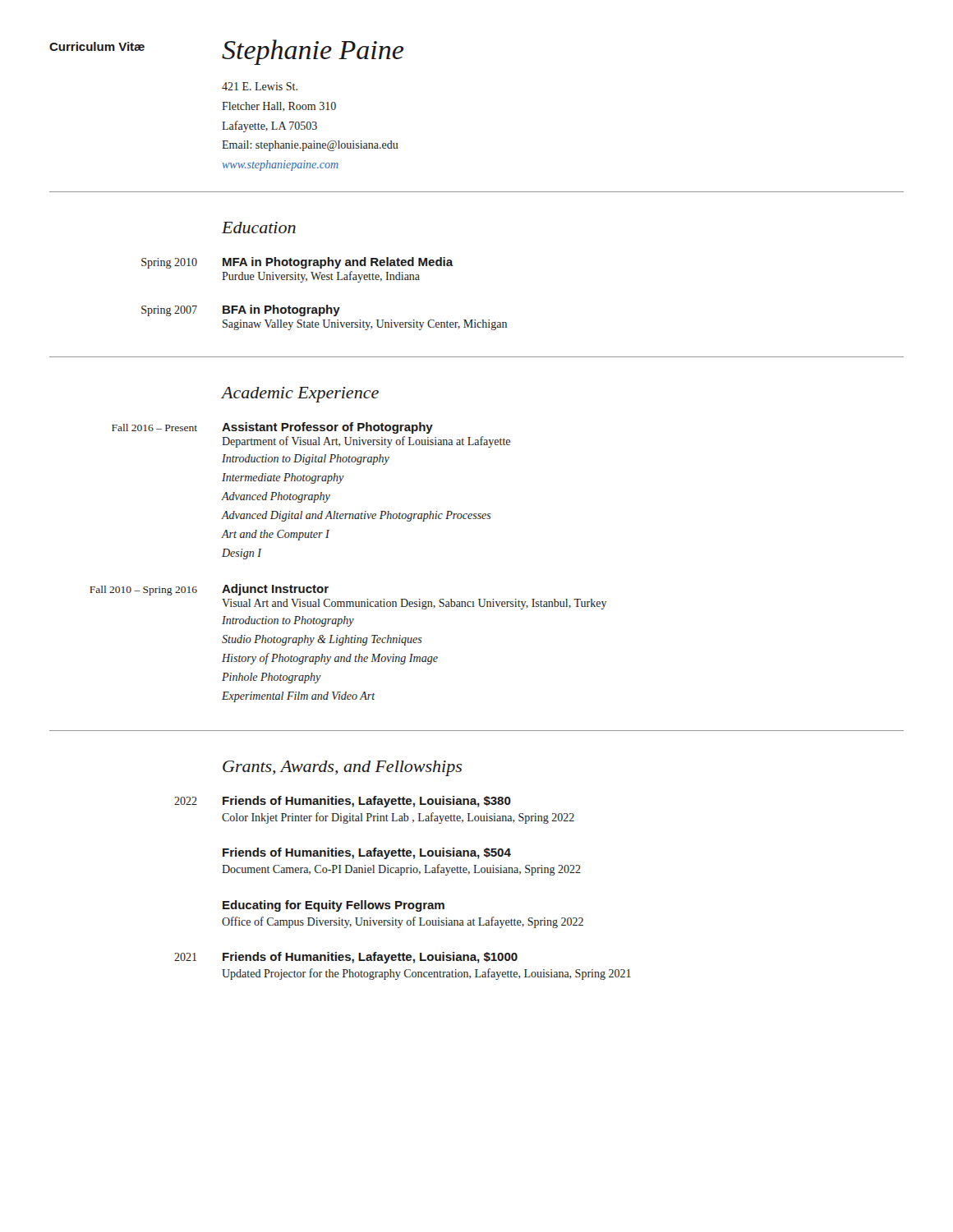
Task: Click on the passage starting "Friends of Humanities, Lafayette,"
Action: coord(476,863)
